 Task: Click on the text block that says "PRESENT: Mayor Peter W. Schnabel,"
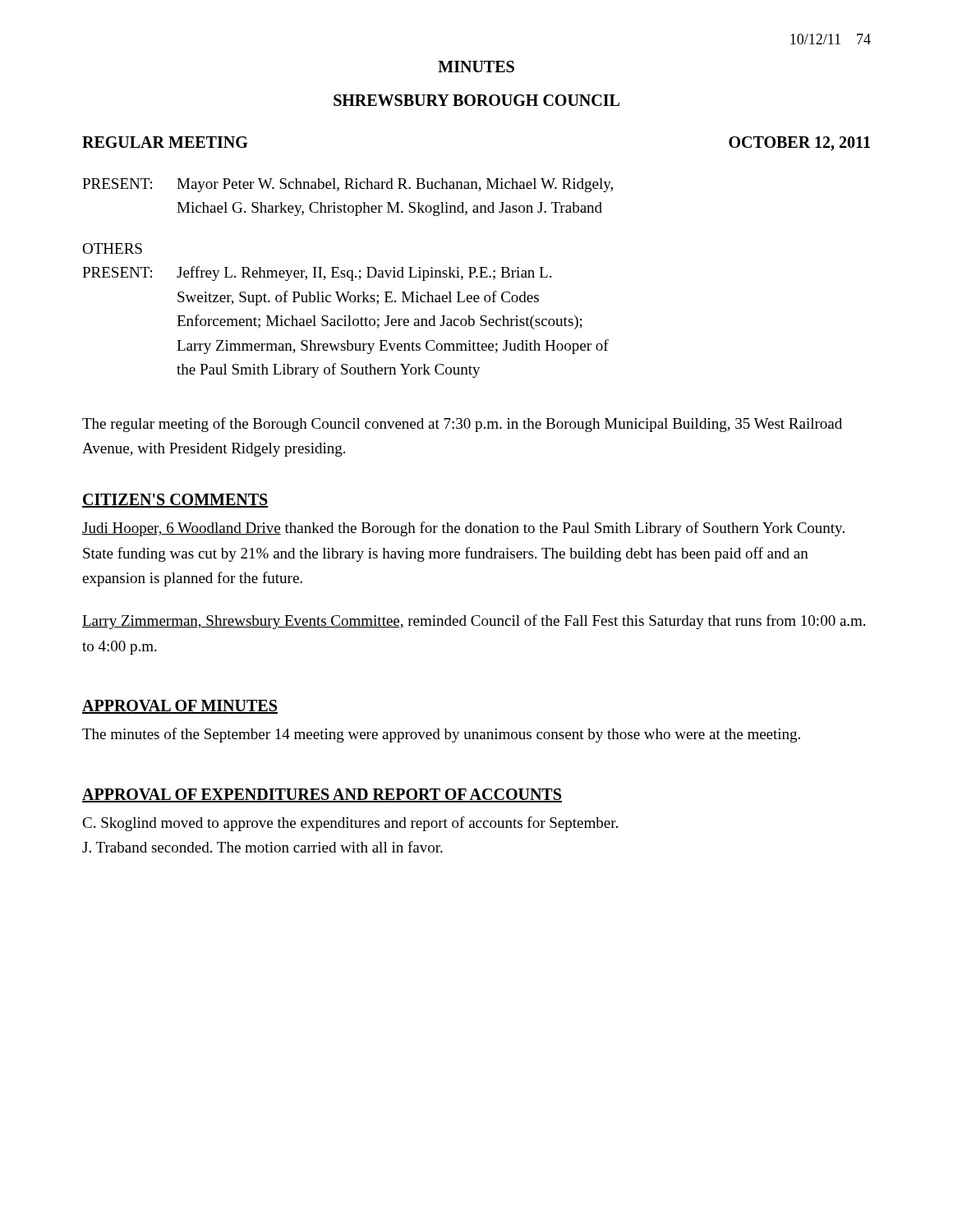pyautogui.click(x=476, y=196)
